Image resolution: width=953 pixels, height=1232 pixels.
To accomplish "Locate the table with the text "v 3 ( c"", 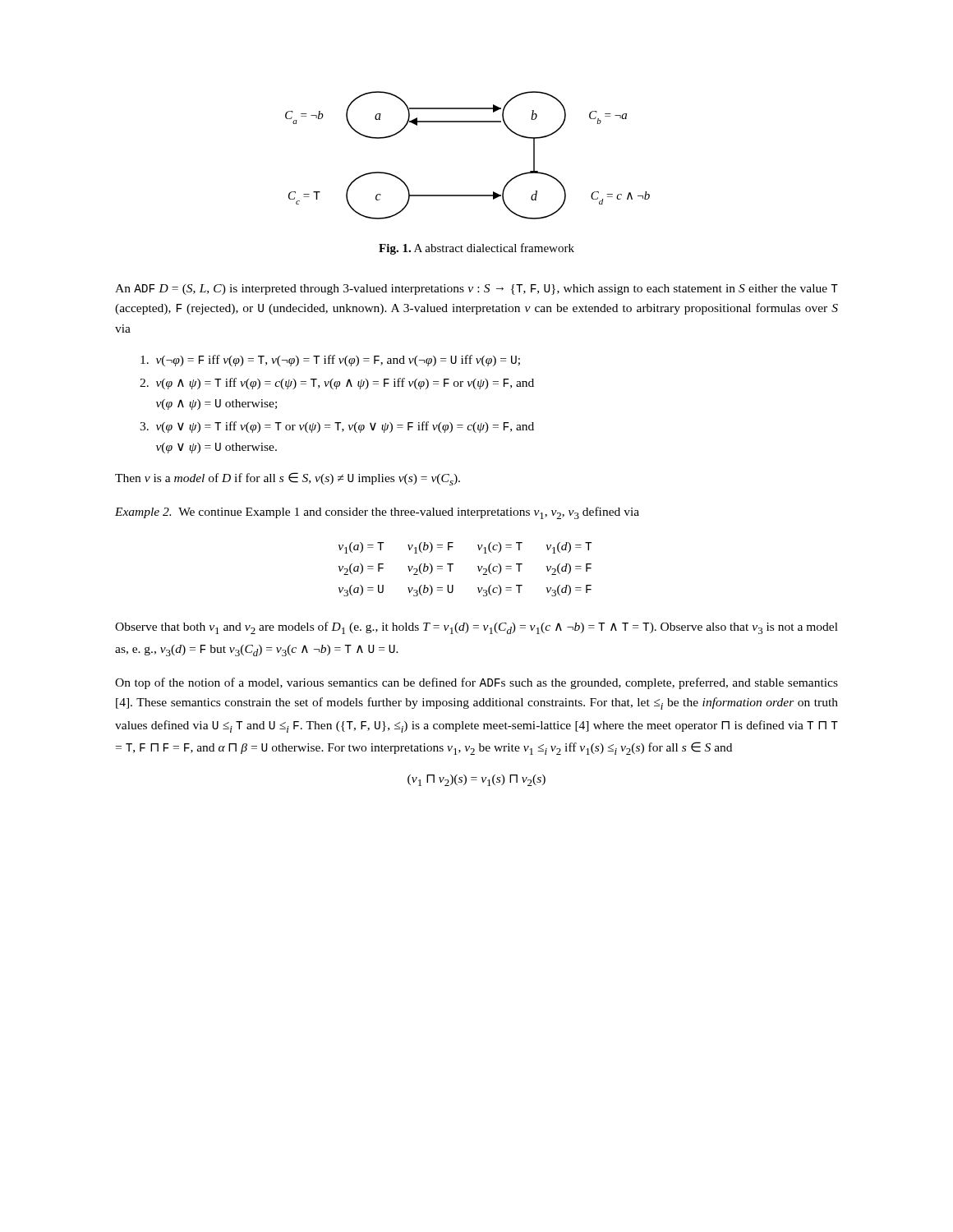I will (x=476, y=569).
